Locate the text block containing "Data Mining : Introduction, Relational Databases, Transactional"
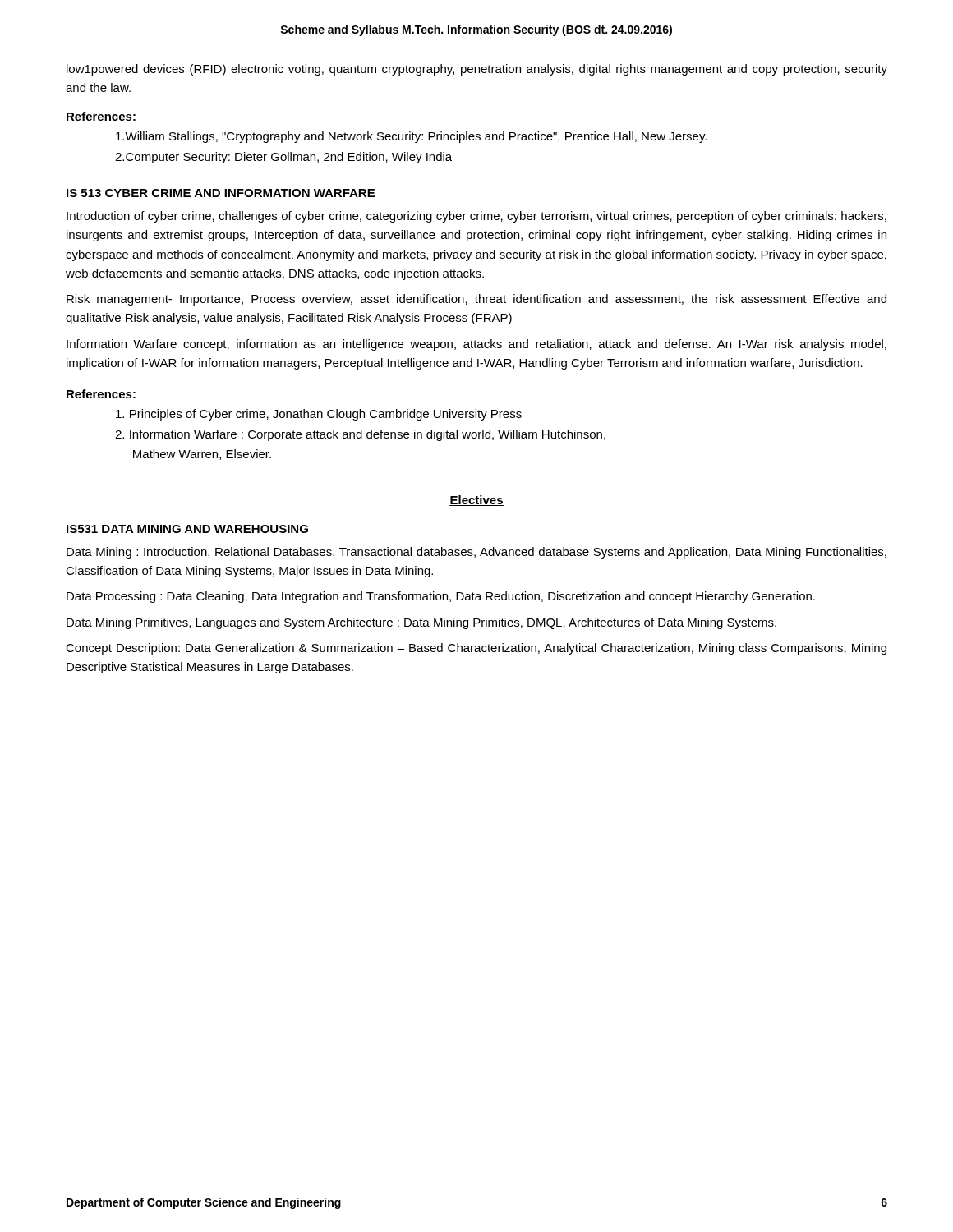Image resolution: width=953 pixels, height=1232 pixels. click(476, 561)
